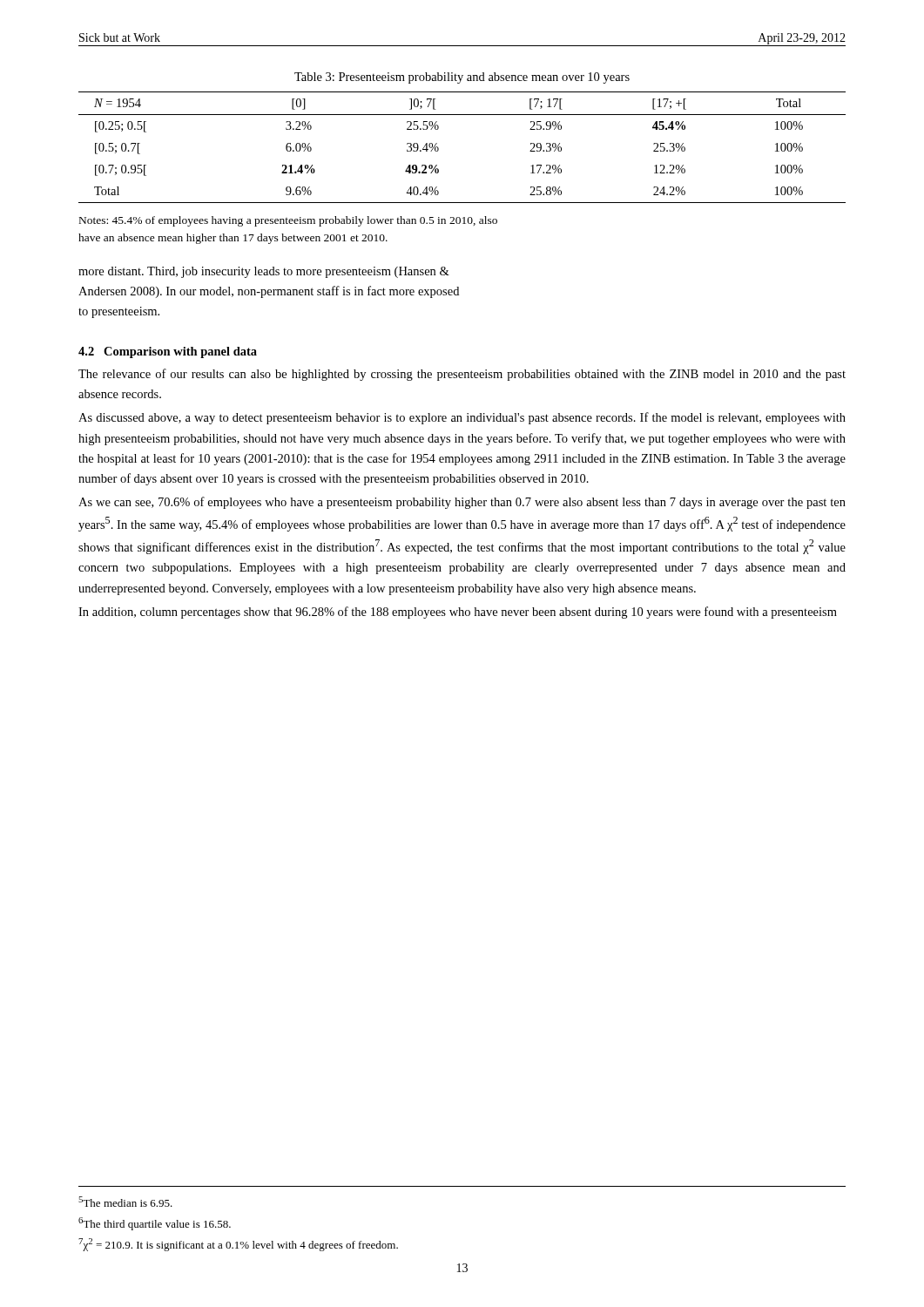
Task: Locate the text block containing "more distant. Third, job"
Action: coord(269,291)
